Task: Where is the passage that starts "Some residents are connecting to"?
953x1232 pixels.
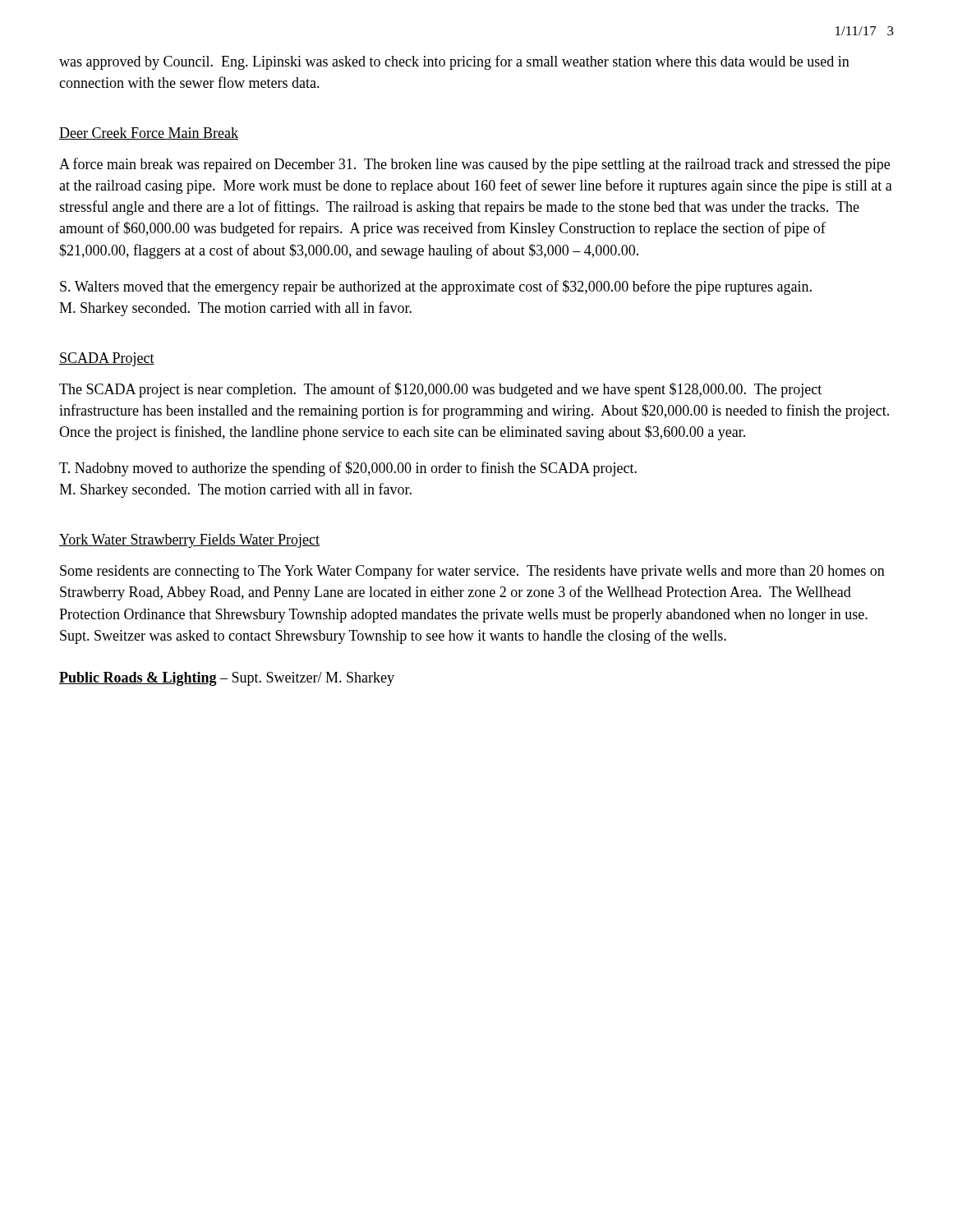Action: tap(472, 603)
